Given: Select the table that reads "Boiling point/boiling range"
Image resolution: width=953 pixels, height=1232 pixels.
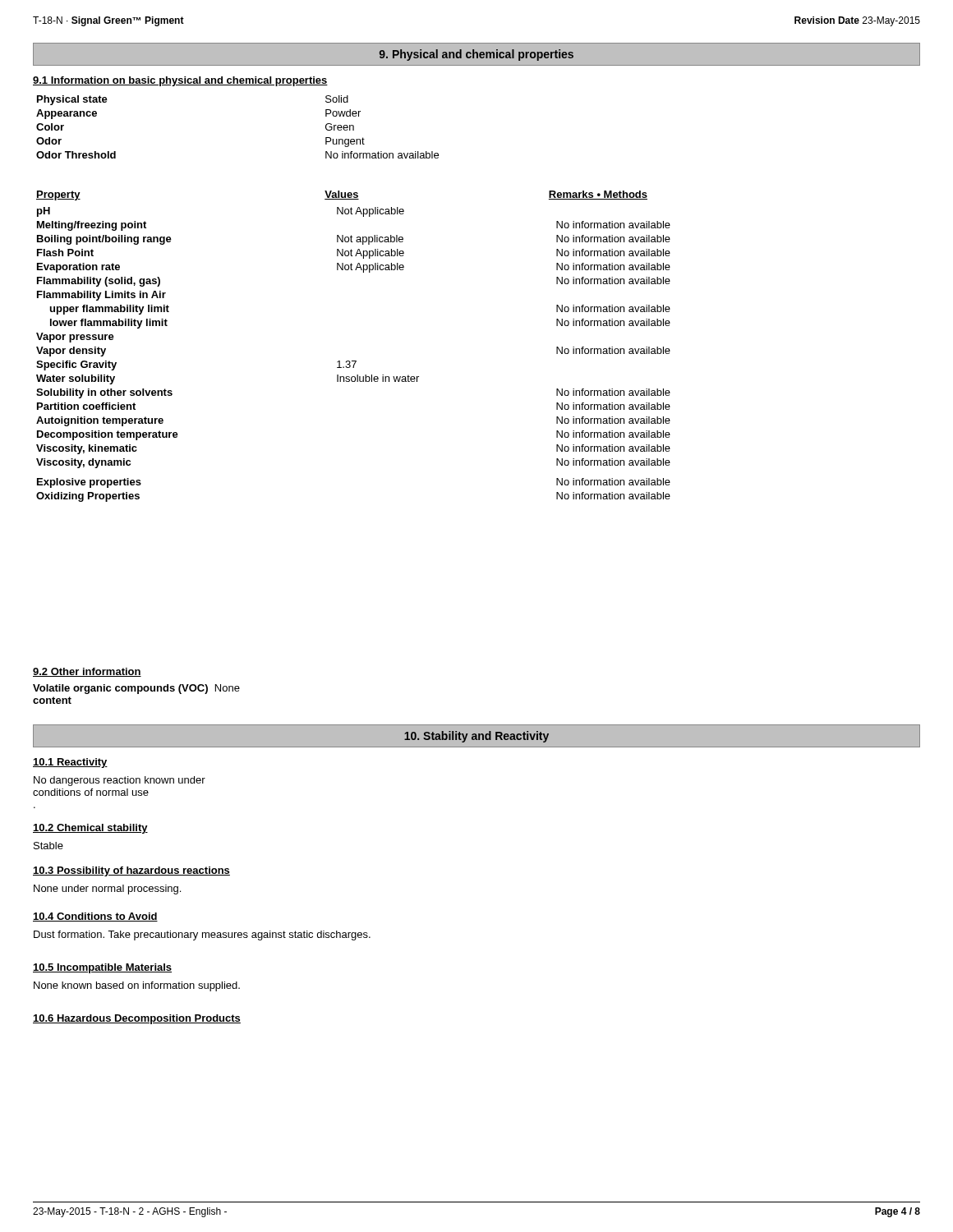Looking at the screenshot, I should coord(476,353).
